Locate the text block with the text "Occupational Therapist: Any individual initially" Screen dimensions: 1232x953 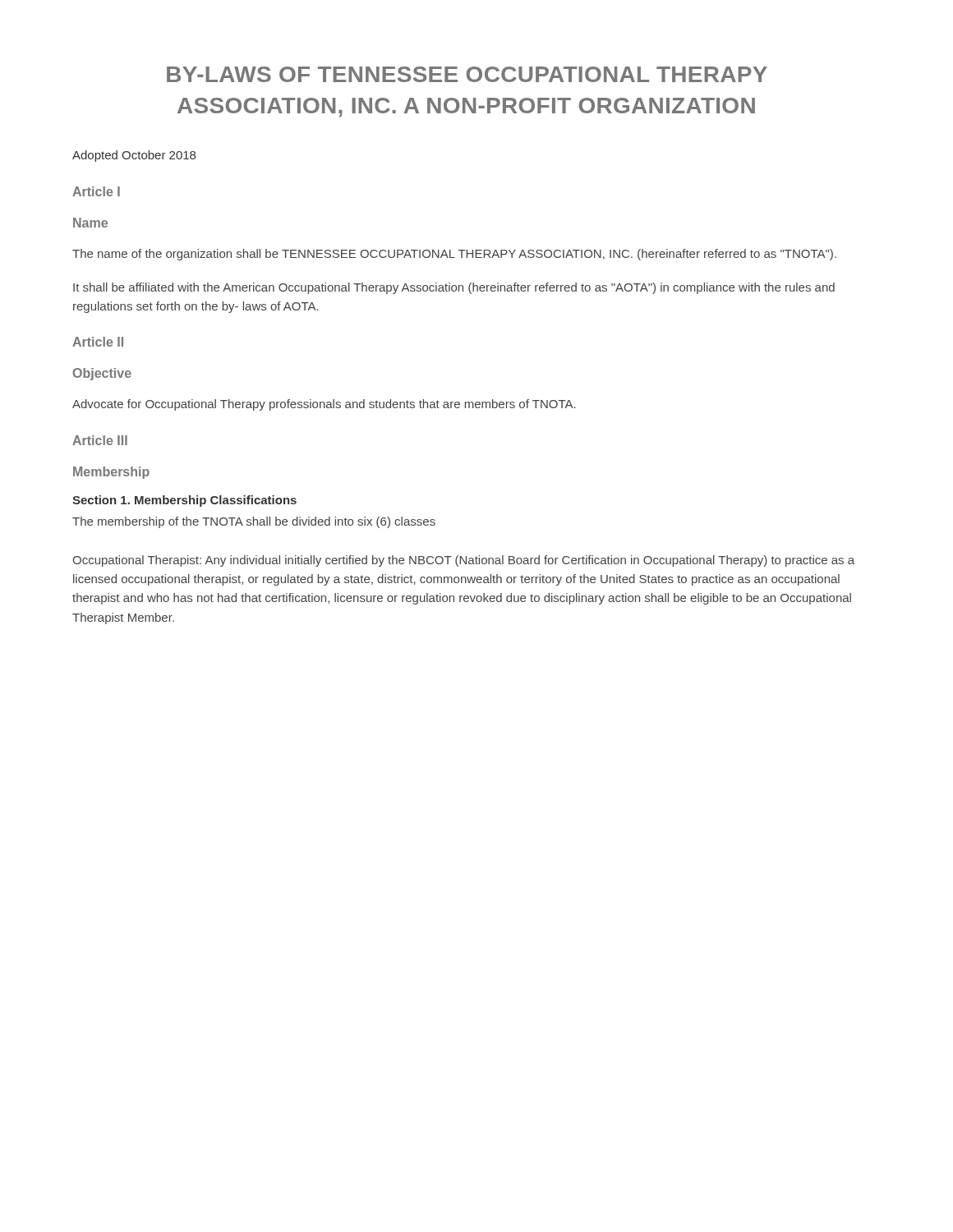[x=463, y=588]
